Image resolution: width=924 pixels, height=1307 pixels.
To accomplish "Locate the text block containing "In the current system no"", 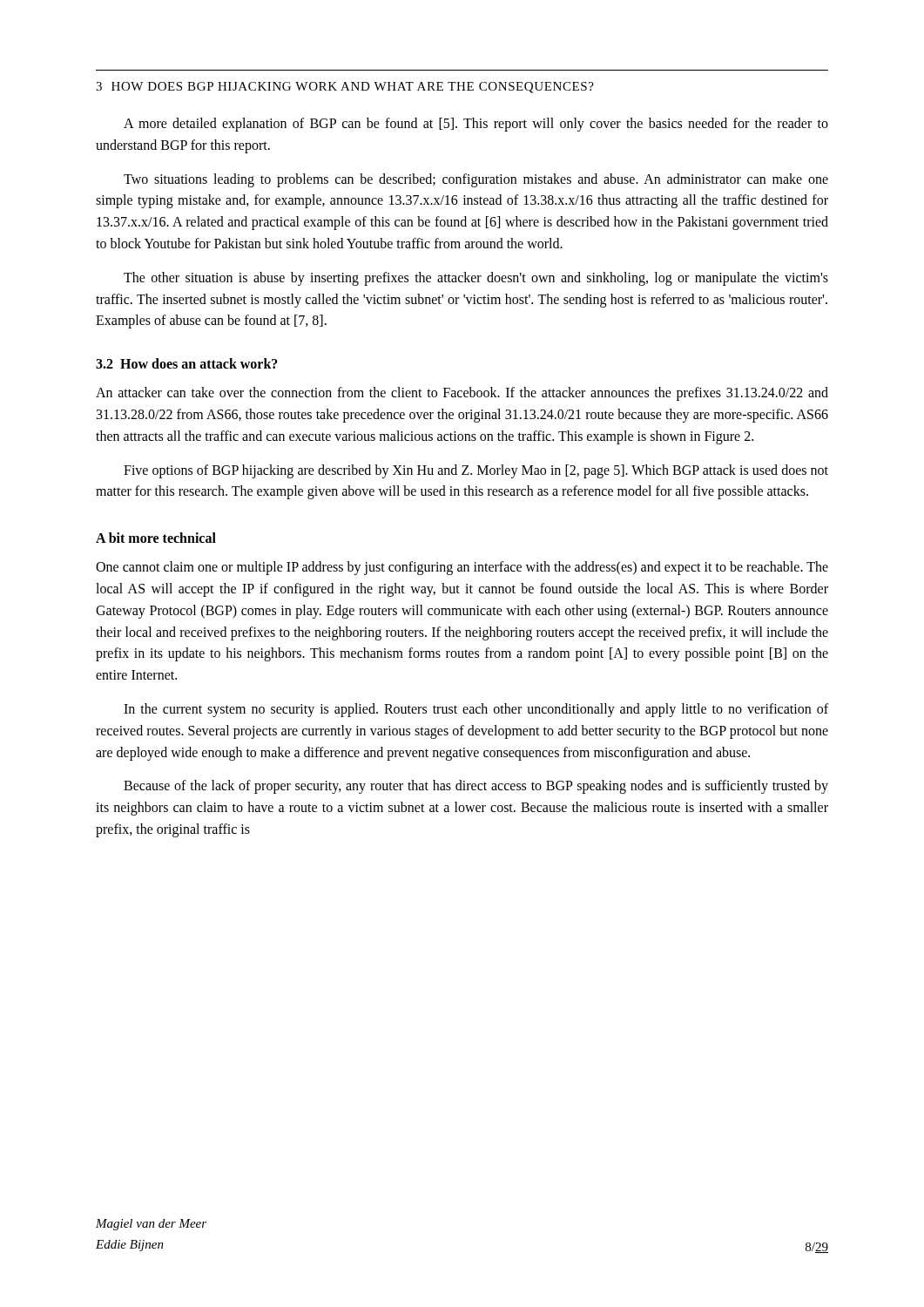I will coord(462,731).
